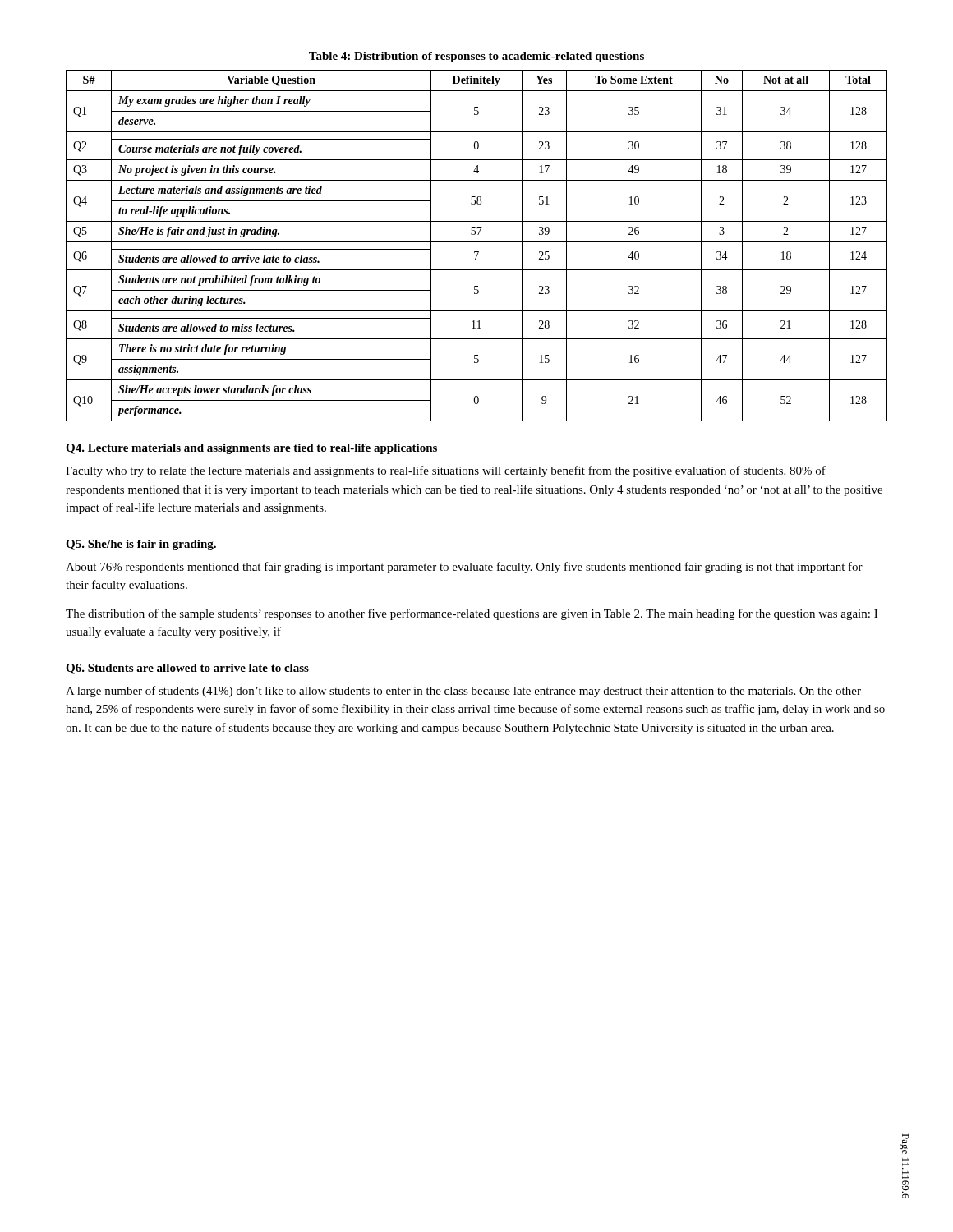Navigate to the text block starting "Q5. She/he is"

tap(141, 543)
